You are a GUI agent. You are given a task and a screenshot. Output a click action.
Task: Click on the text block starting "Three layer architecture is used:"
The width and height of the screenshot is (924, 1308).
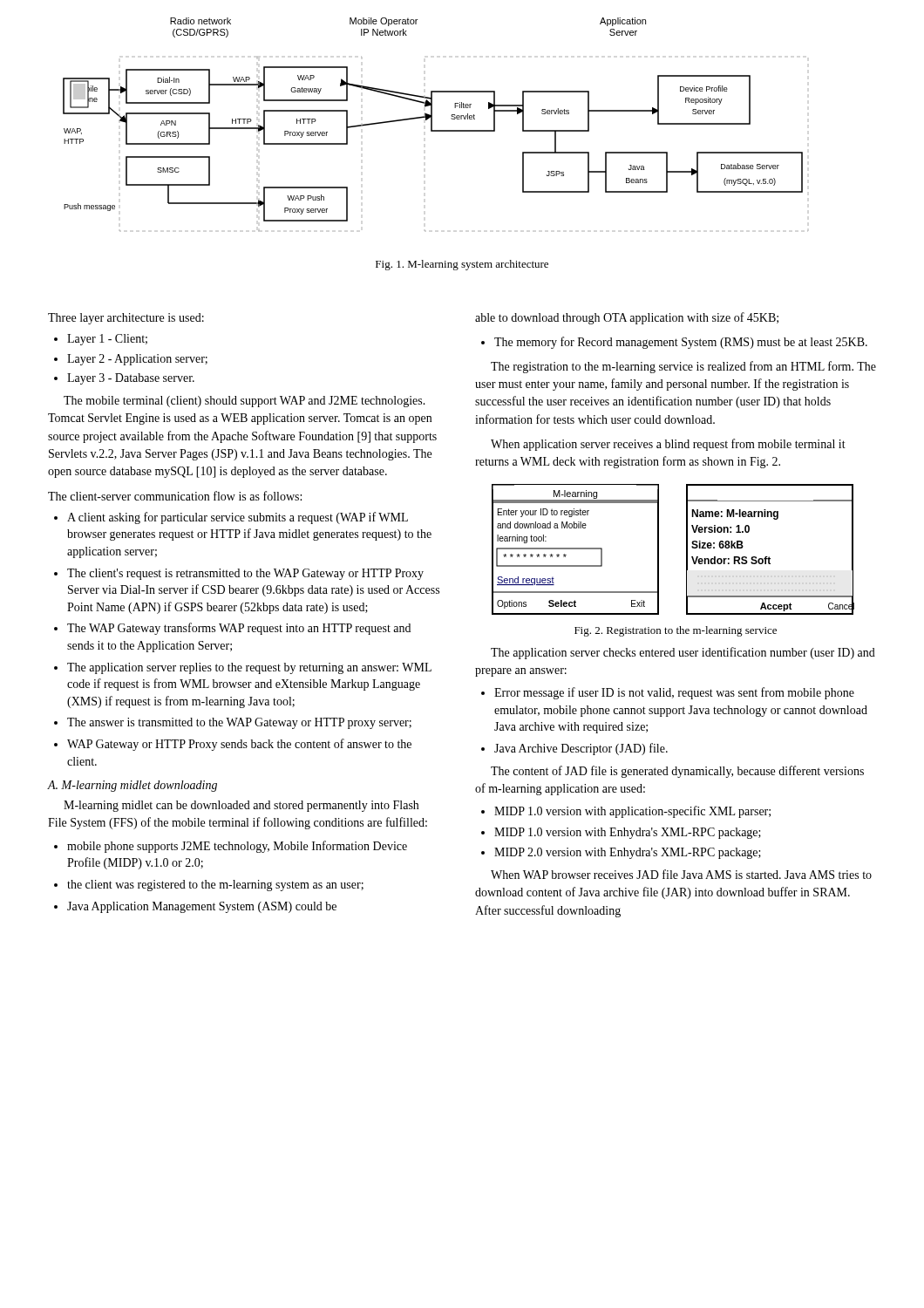(x=126, y=318)
